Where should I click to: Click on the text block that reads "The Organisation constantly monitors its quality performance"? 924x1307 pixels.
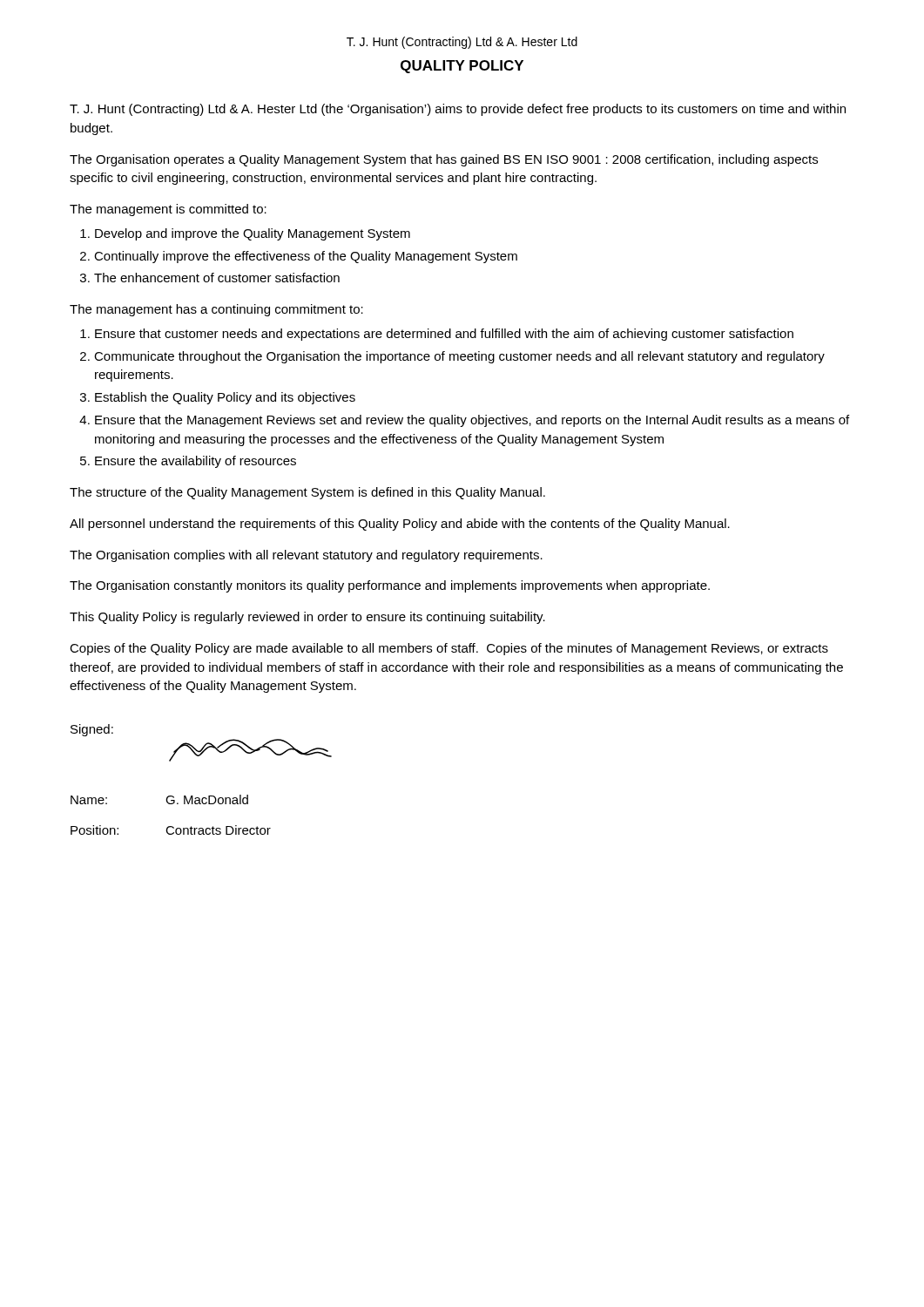[x=390, y=585]
